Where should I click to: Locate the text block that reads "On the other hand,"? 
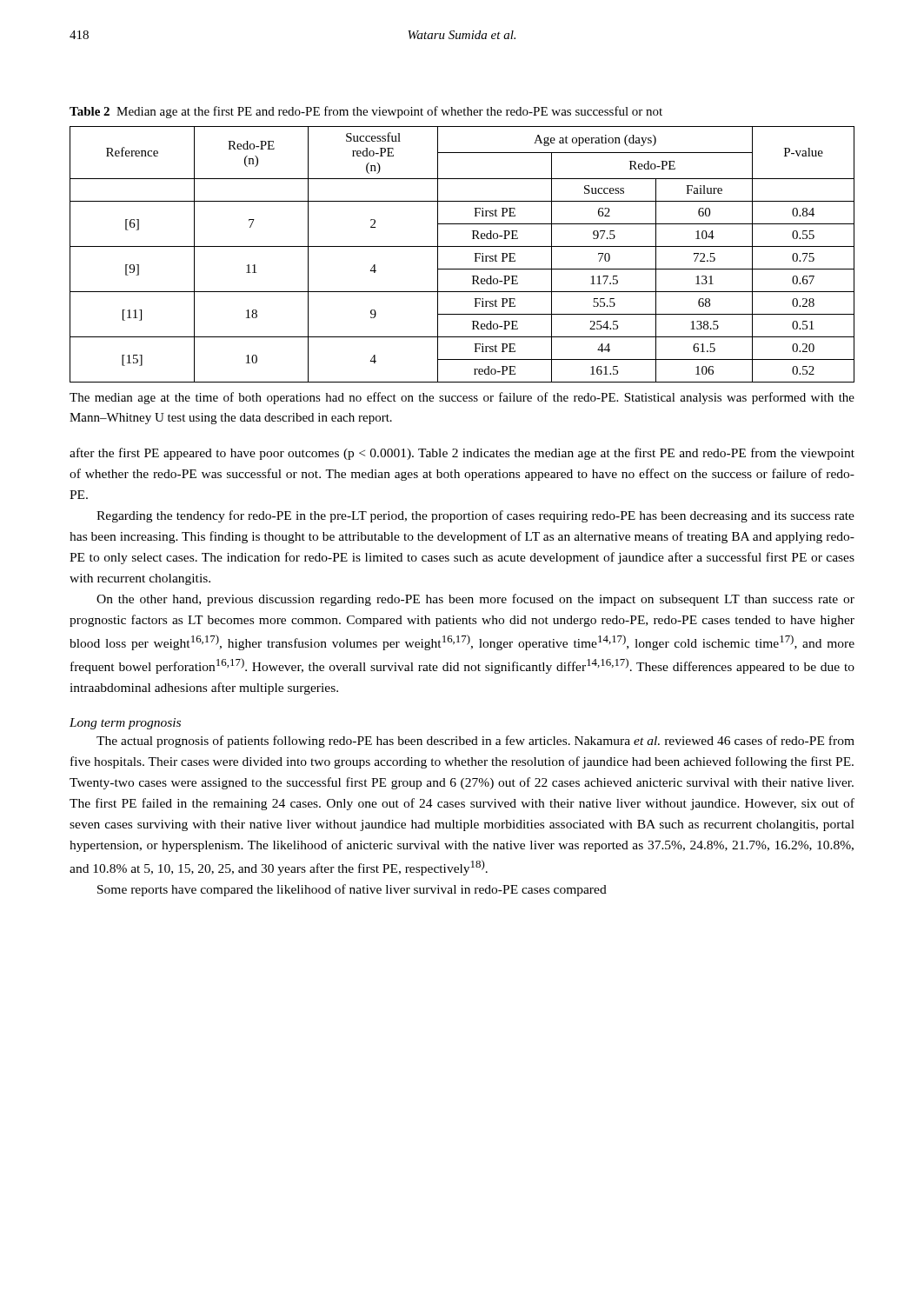[x=462, y=643]
